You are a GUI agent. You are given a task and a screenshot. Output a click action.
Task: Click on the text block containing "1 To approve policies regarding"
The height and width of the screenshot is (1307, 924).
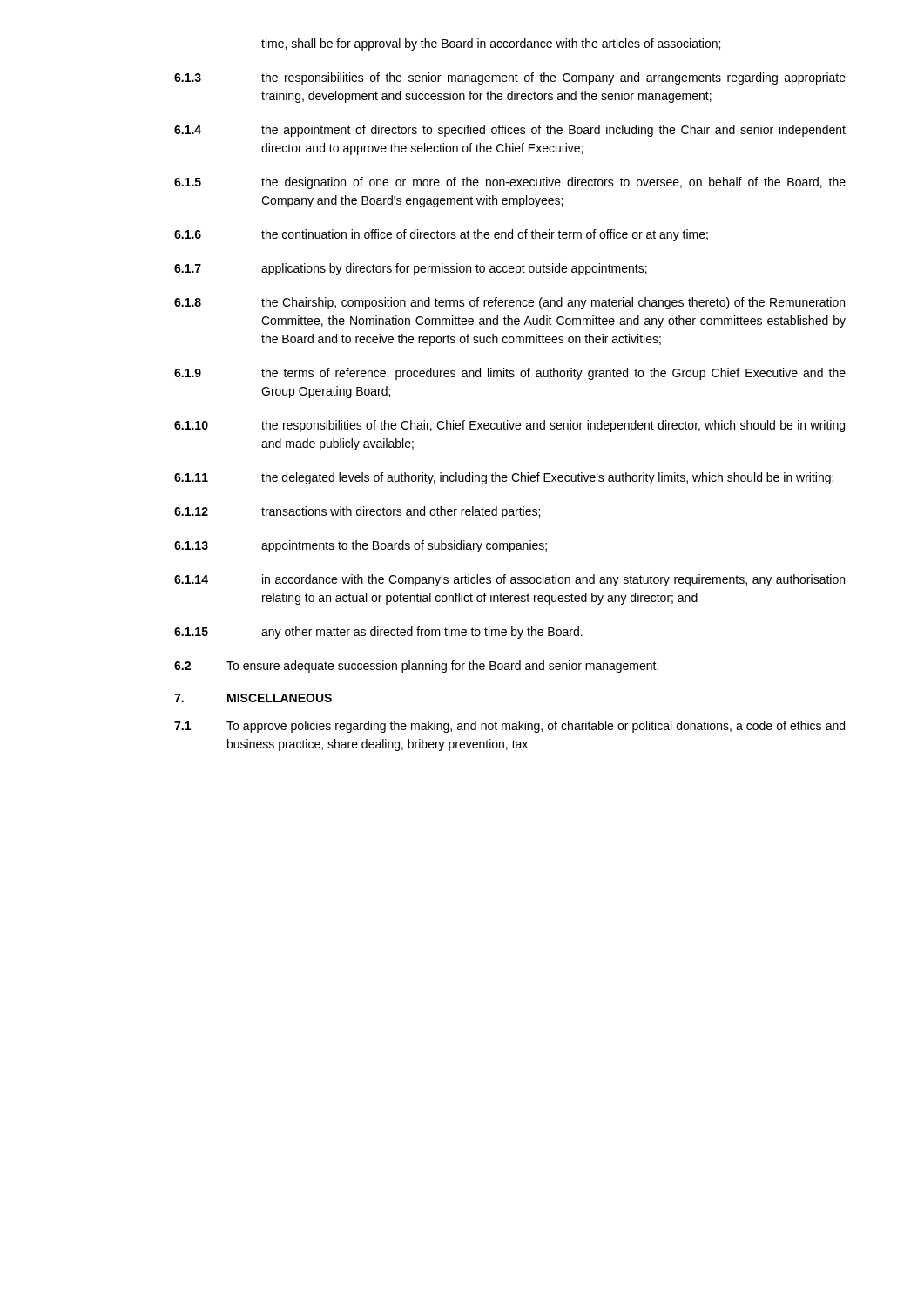coord(510,735)
